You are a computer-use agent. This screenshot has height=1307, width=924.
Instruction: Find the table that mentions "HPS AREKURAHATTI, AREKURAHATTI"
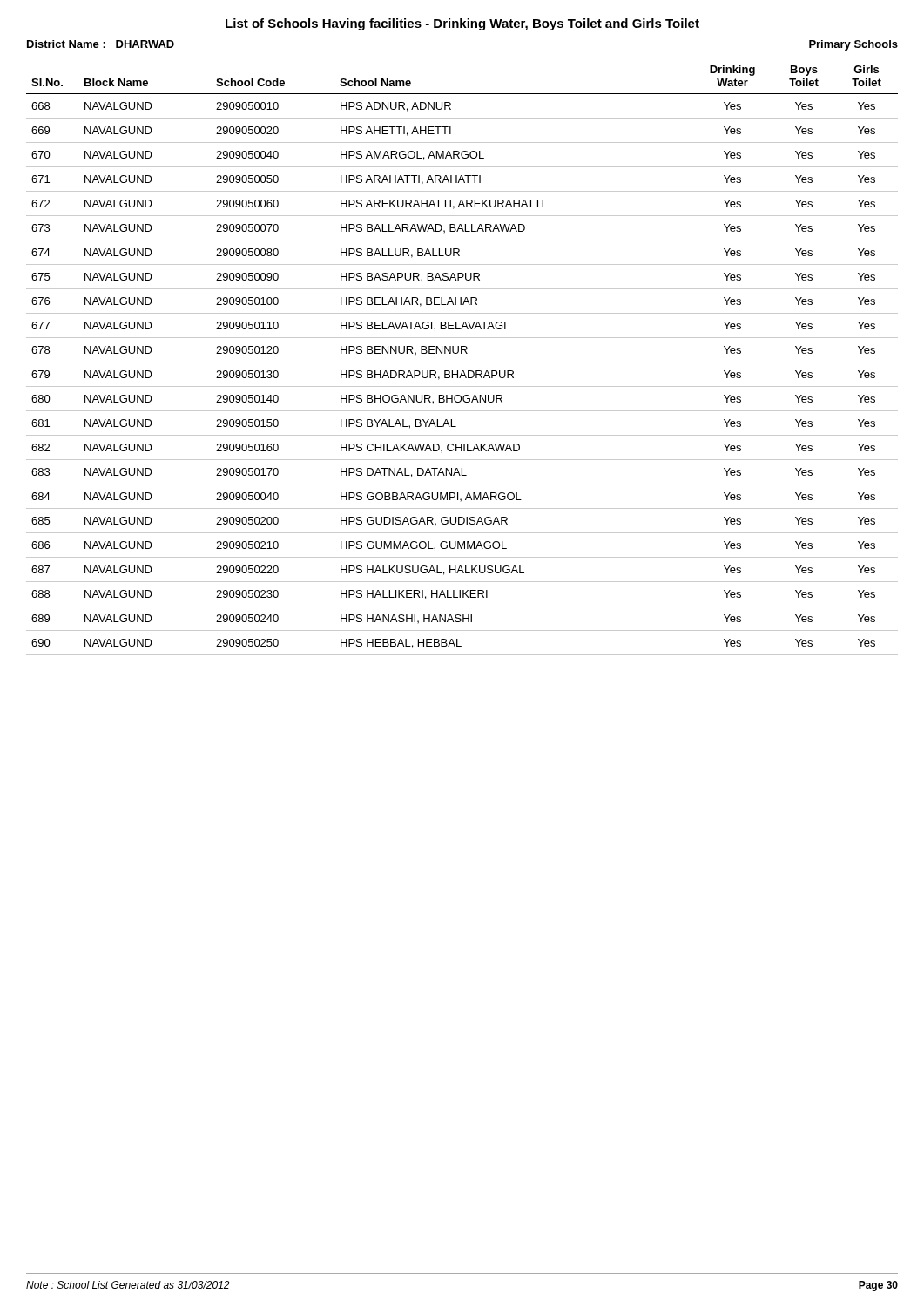462,356
